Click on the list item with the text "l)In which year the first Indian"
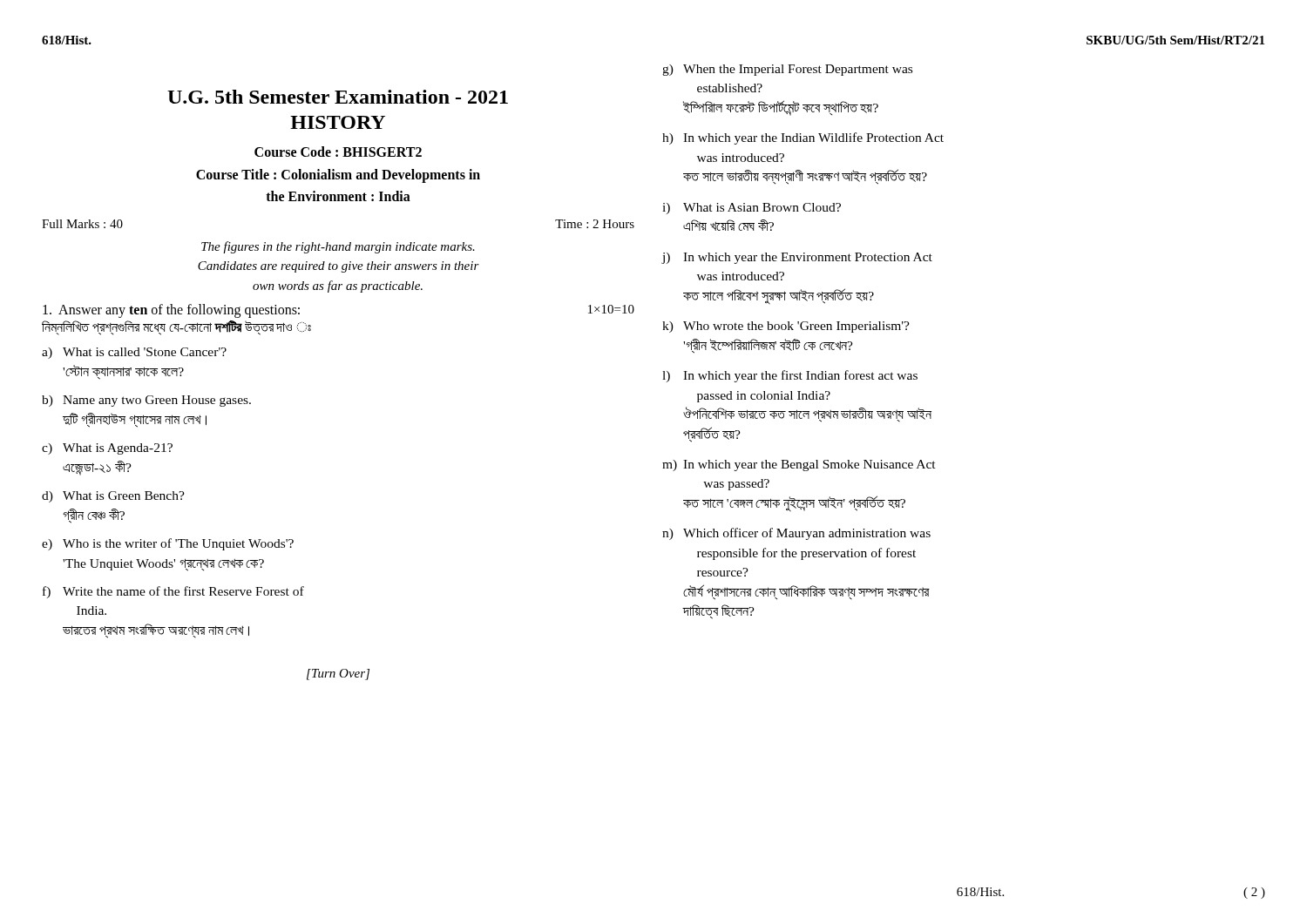Viewport: 1307px width, 924px height. pos(790,376)
